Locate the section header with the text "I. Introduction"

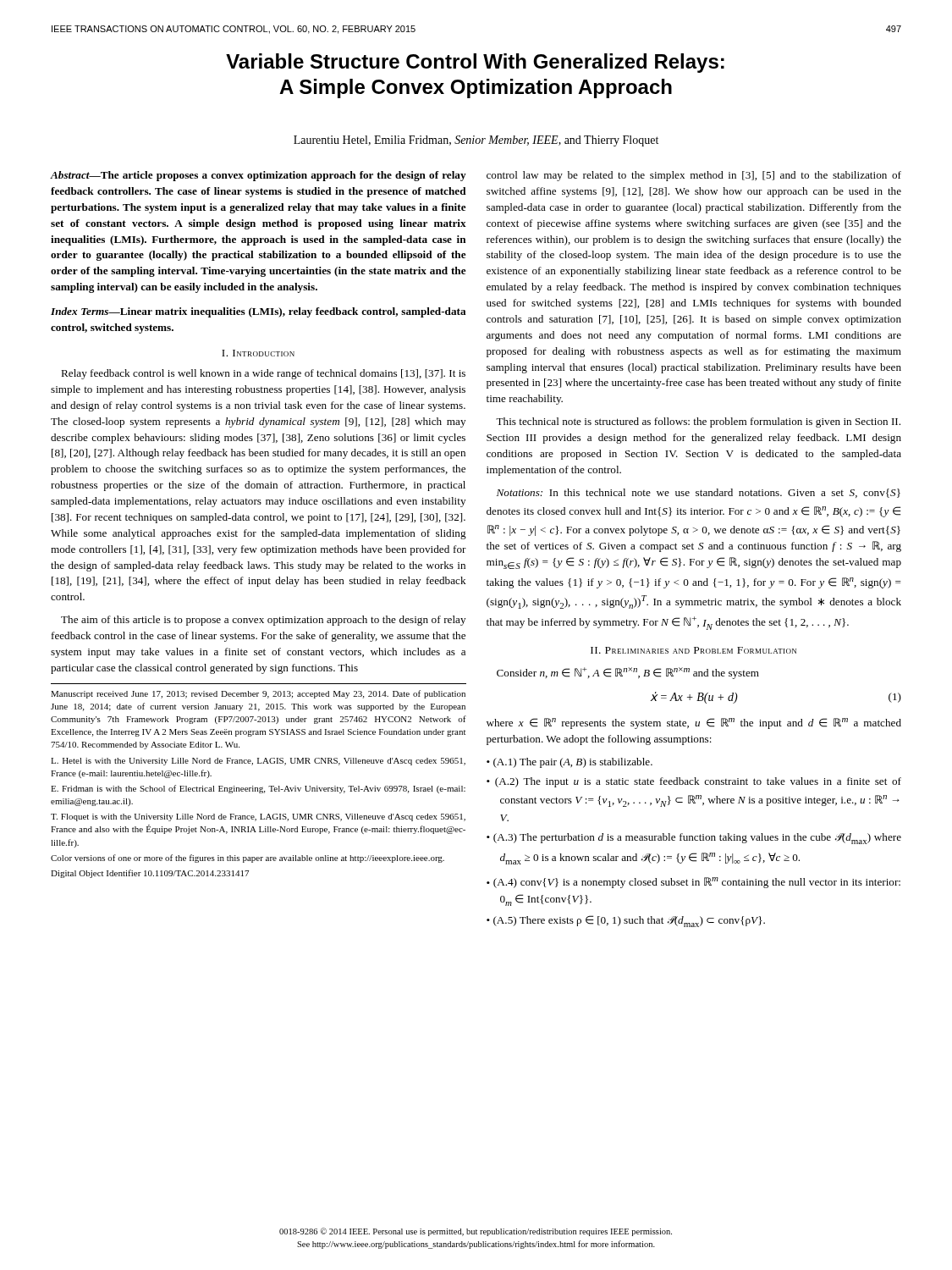(x=258, y=352)
